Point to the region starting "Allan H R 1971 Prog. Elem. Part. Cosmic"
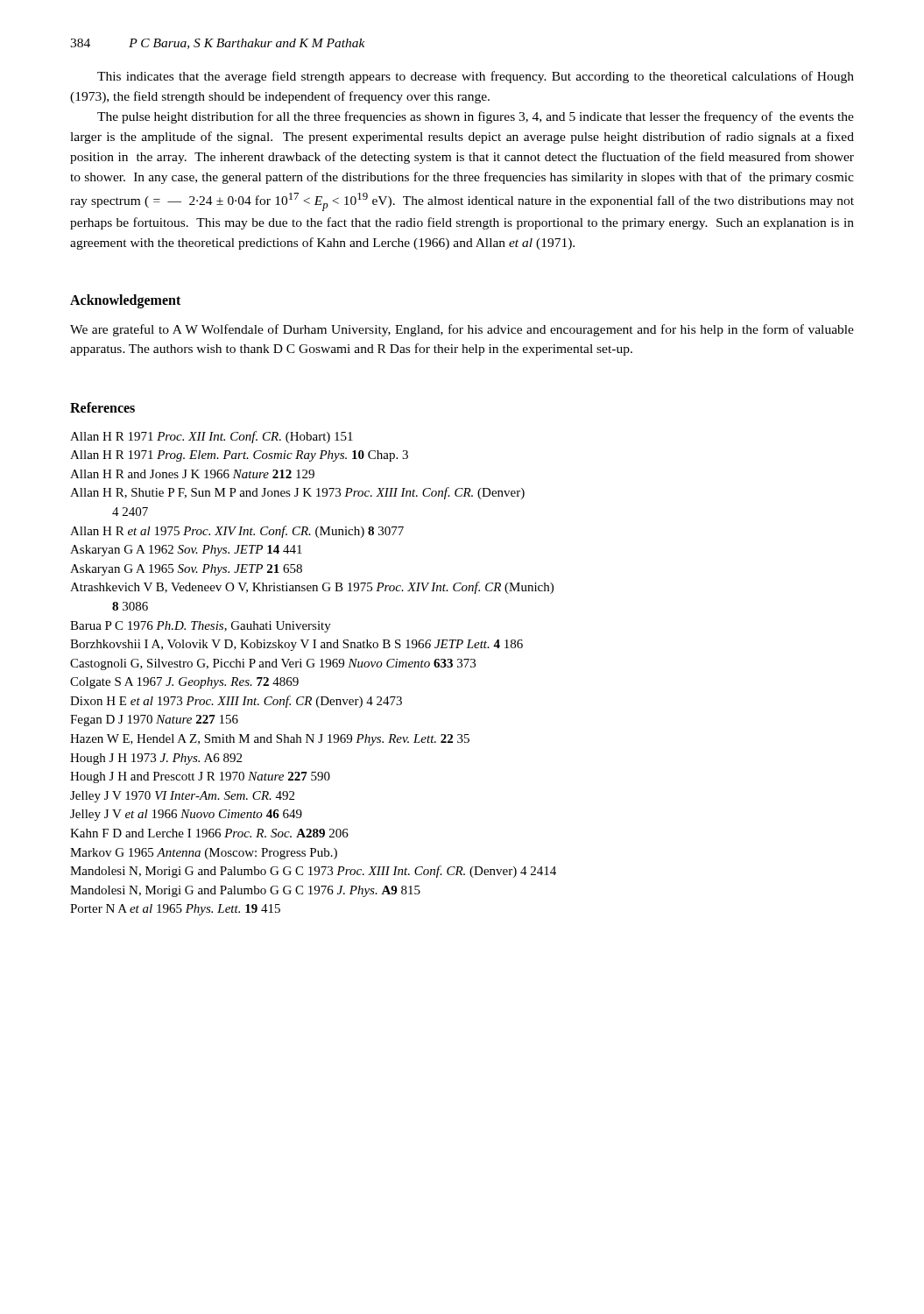 pyautogui.click(x=239, y=455)
